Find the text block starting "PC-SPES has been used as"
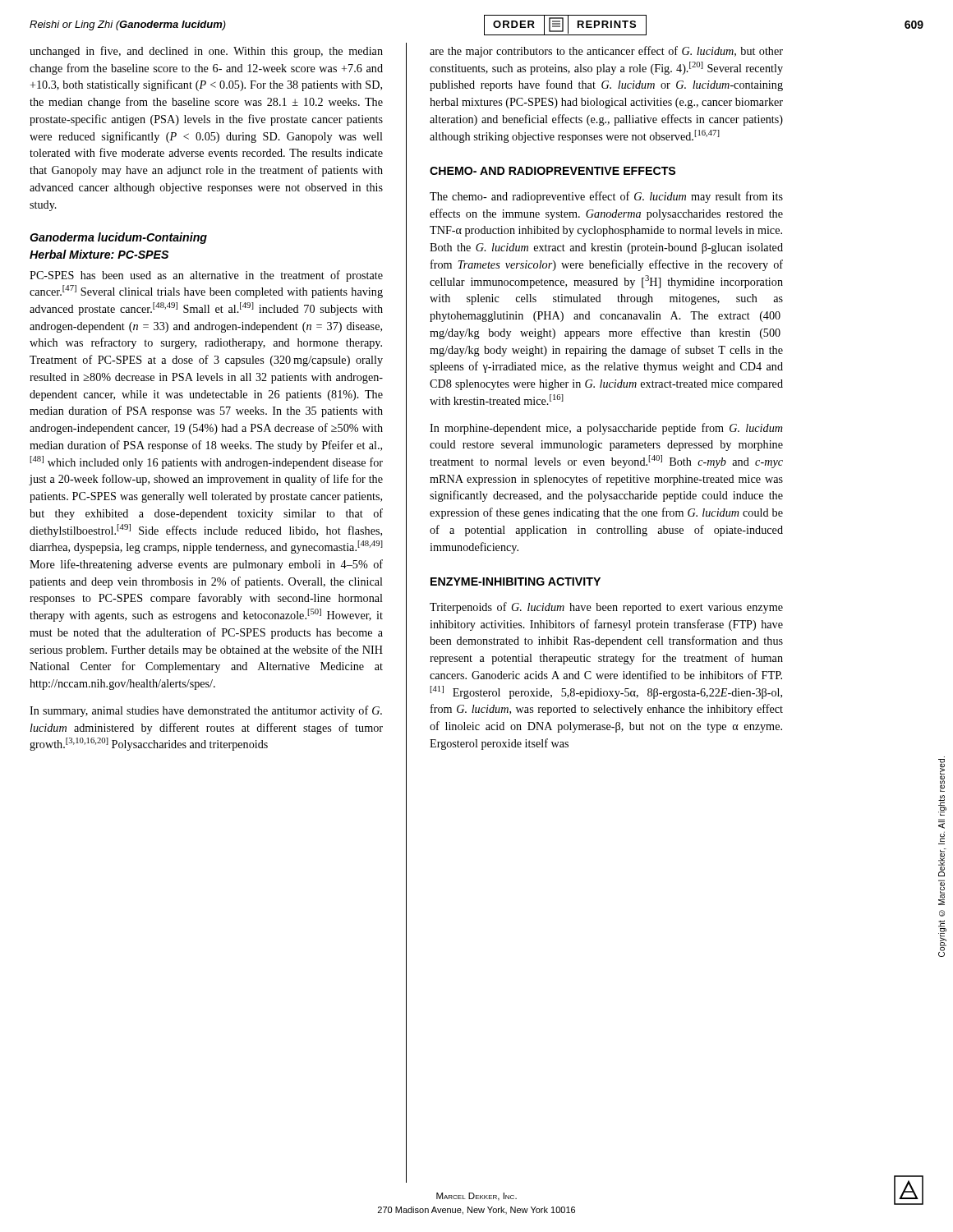 pos(206,479)
